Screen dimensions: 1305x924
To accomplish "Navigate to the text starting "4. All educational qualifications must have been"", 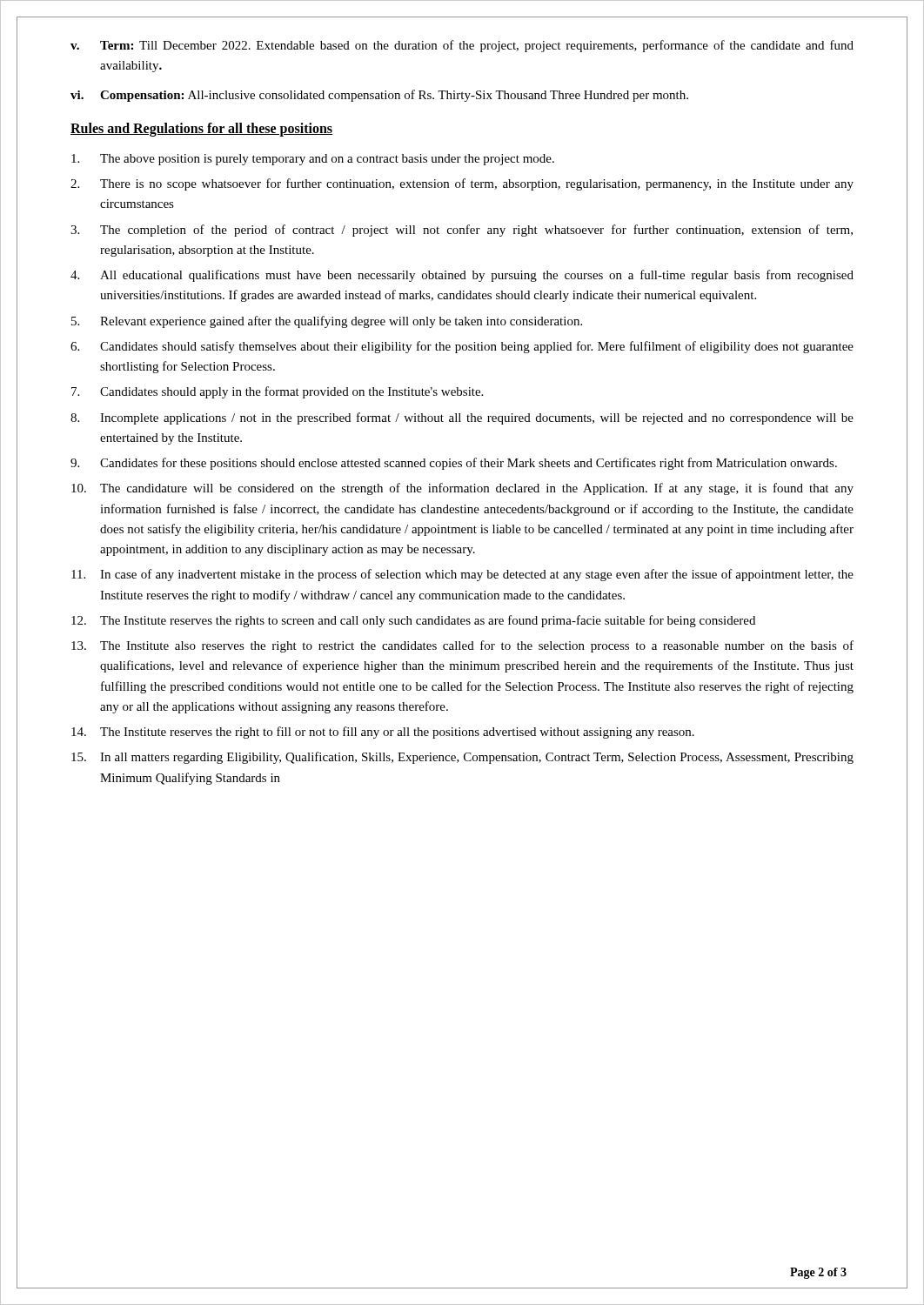I will [x=462, y=286].
